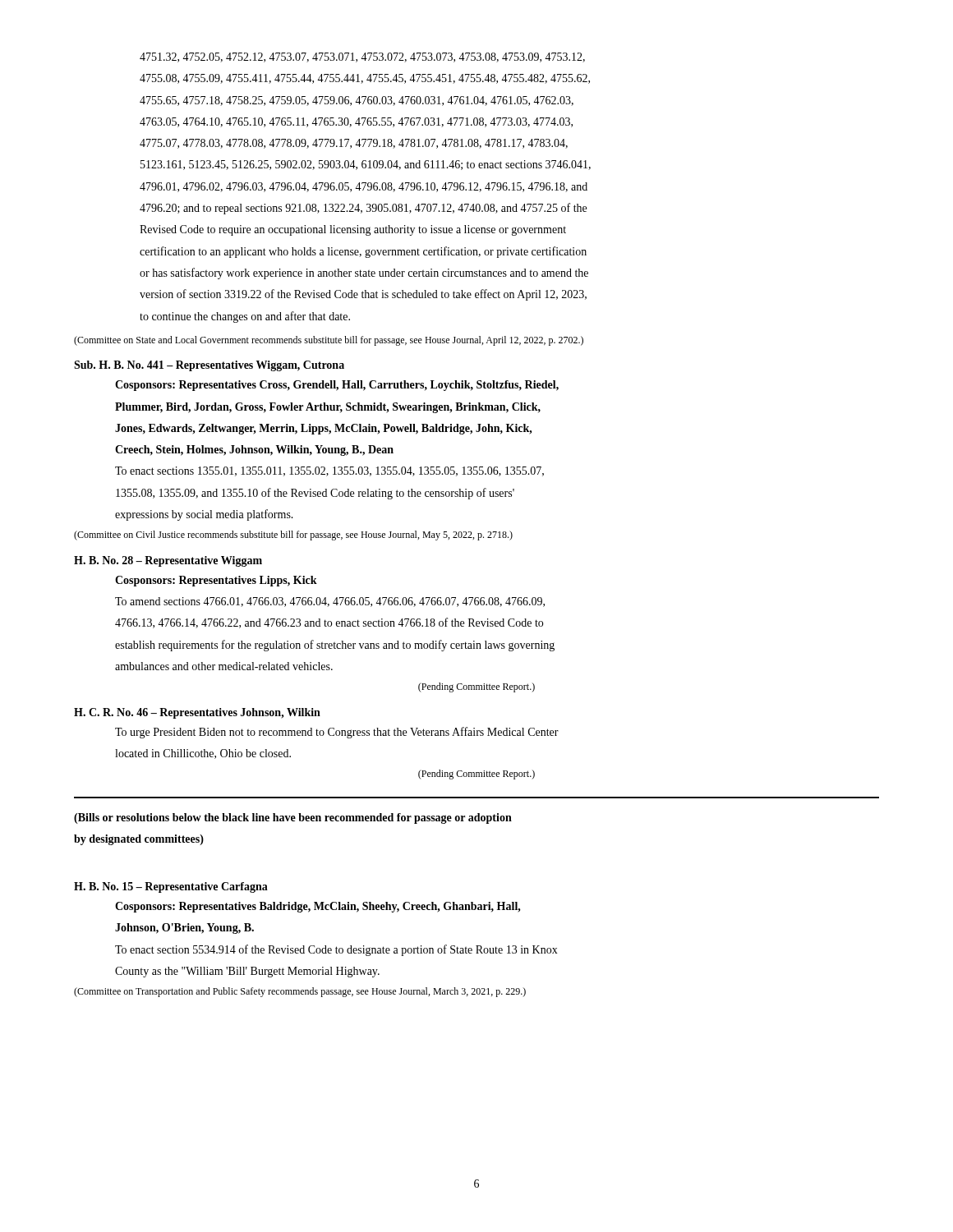953x1232 pixels.
Task: Find the section header containing "H. B. No. 15 – Representative Carfagna"
Action: pyautogui.click(x=171, y=887)
